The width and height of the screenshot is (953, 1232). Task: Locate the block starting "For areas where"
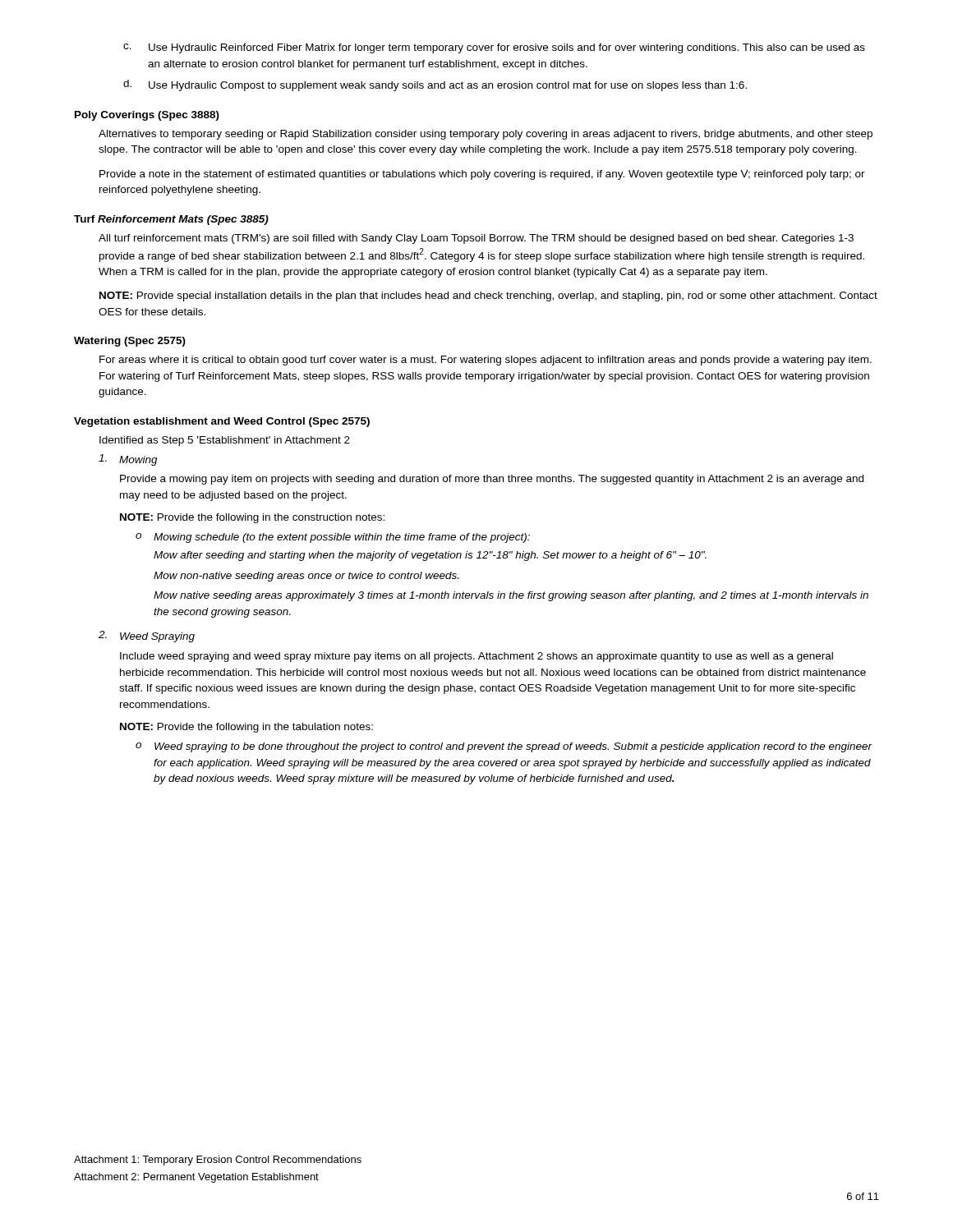[x=485, y=376]
